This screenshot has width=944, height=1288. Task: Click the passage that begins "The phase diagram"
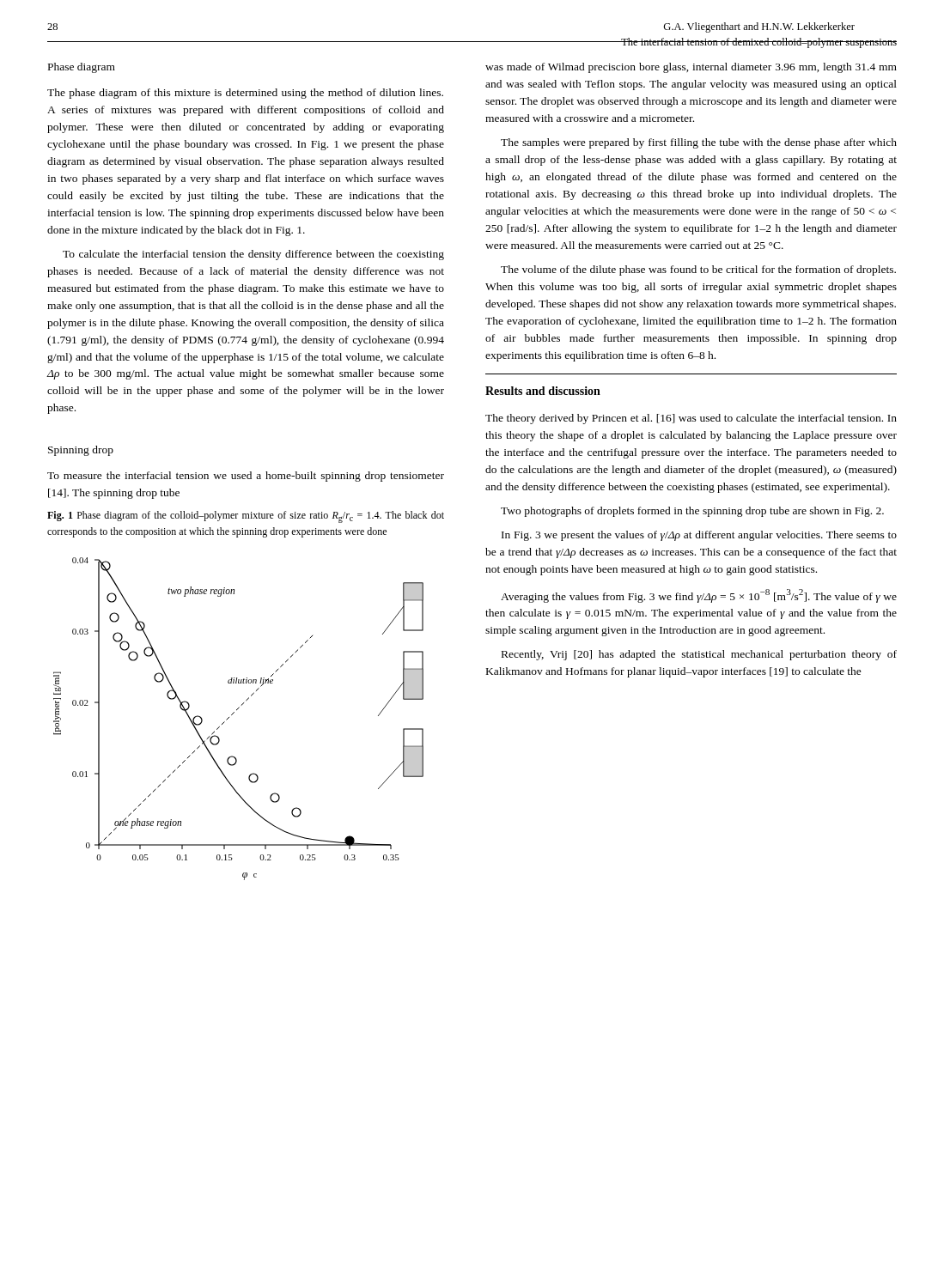[246, 161]
